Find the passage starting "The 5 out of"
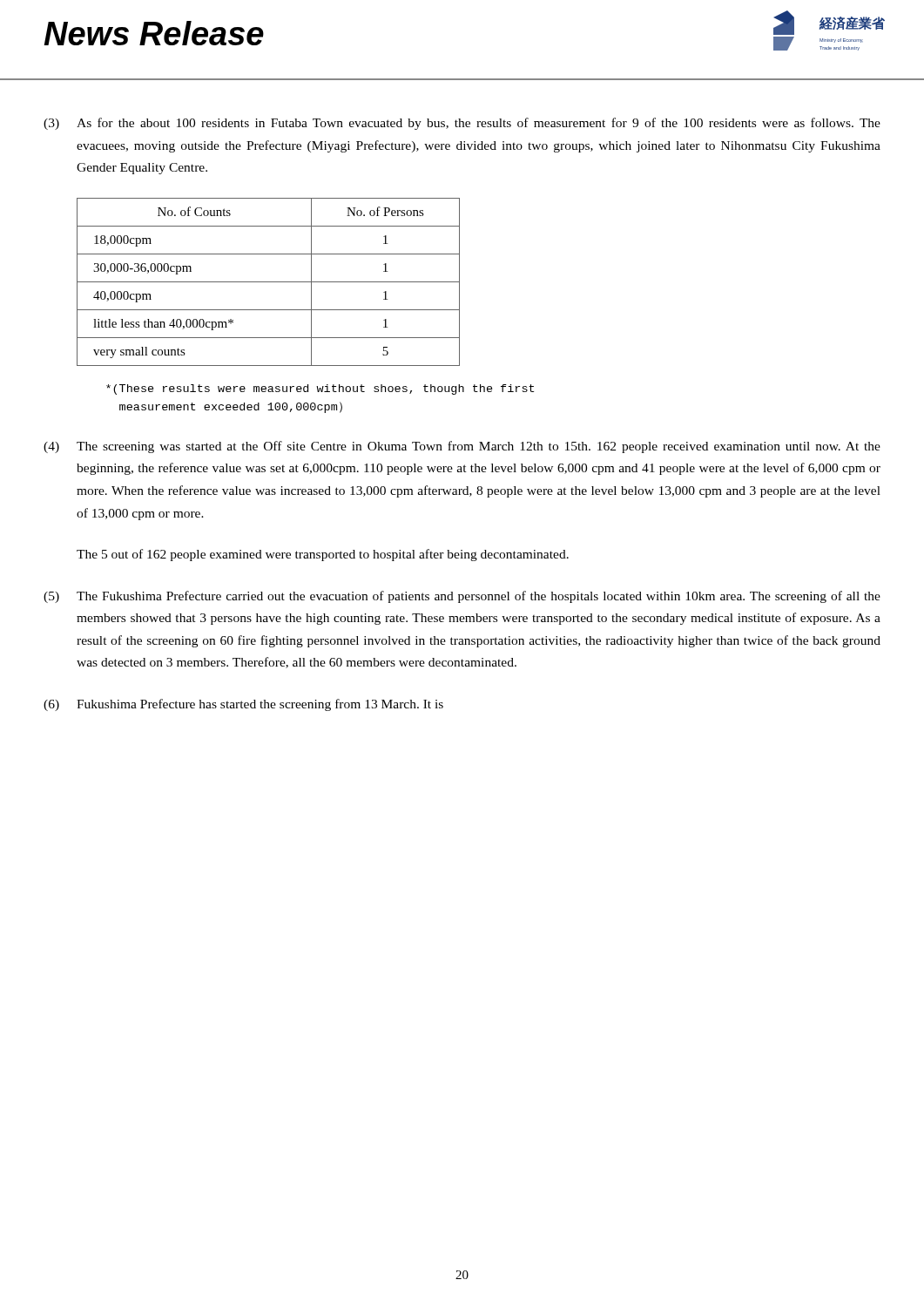Image resolution: width=924 pixels, height=1307 pixels. [x=323, y=554]
